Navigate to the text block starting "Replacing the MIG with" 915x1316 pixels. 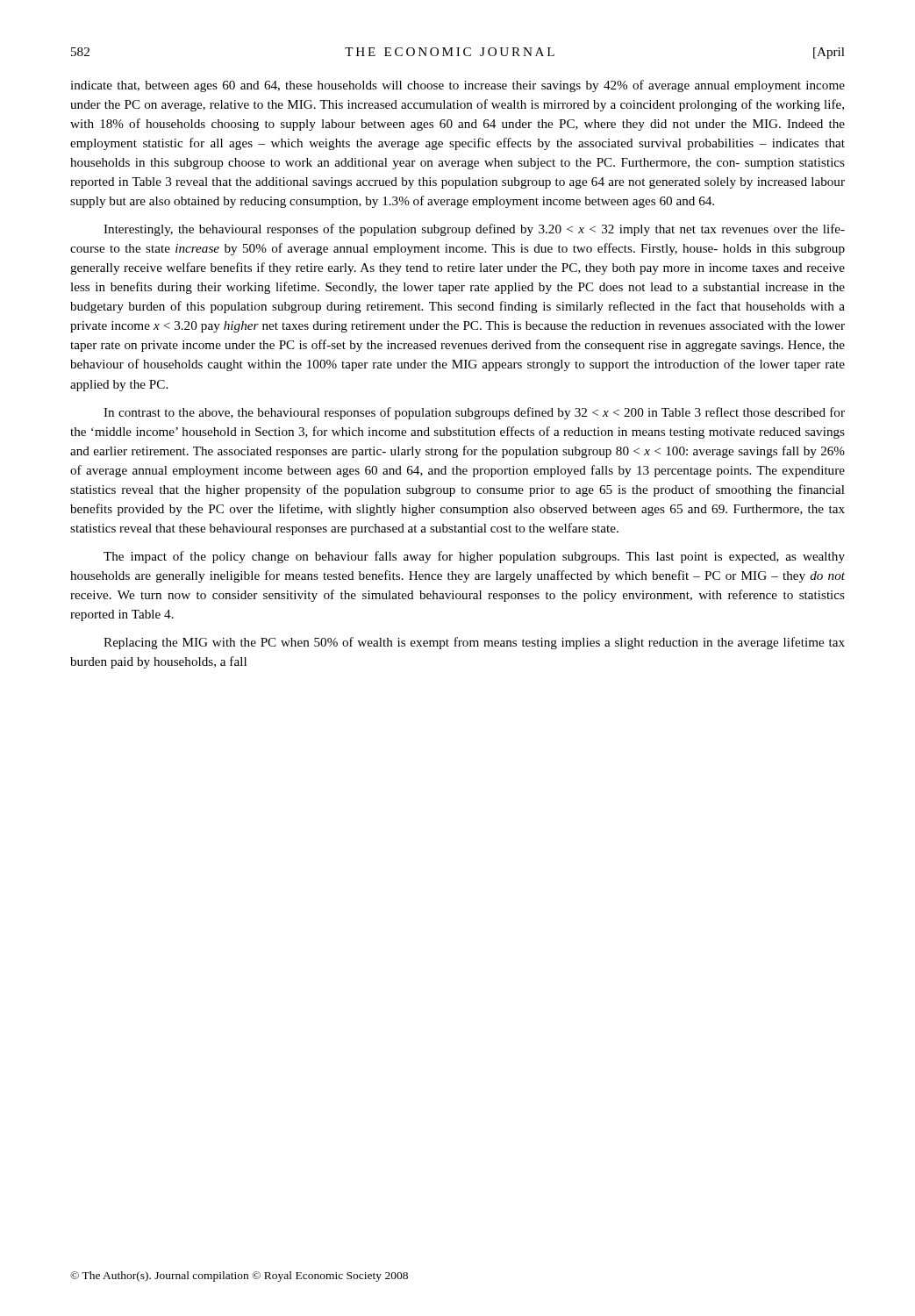pyautogui.click(x=458, y=652)
